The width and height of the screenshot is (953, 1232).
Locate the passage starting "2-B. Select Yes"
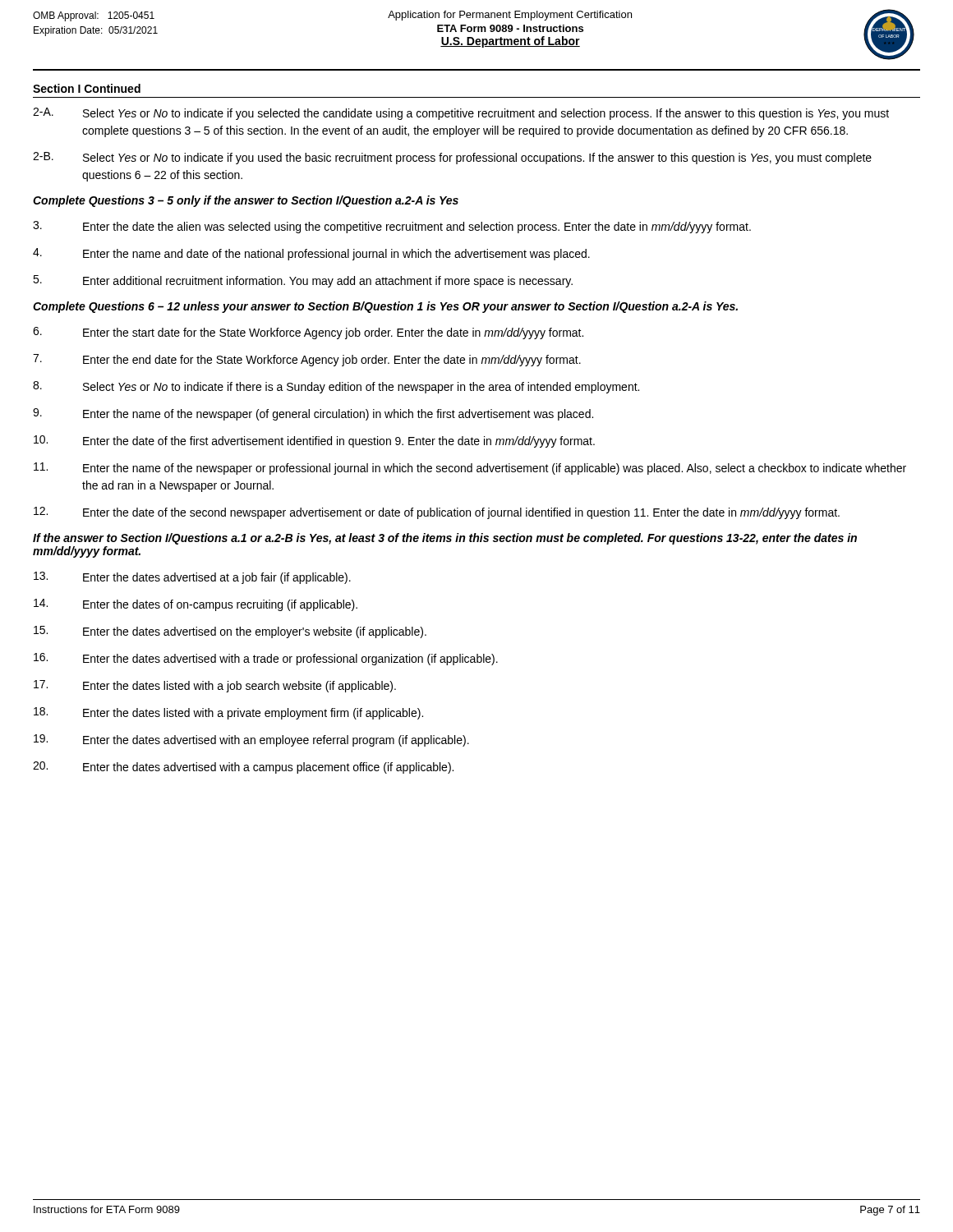point(476,167)
